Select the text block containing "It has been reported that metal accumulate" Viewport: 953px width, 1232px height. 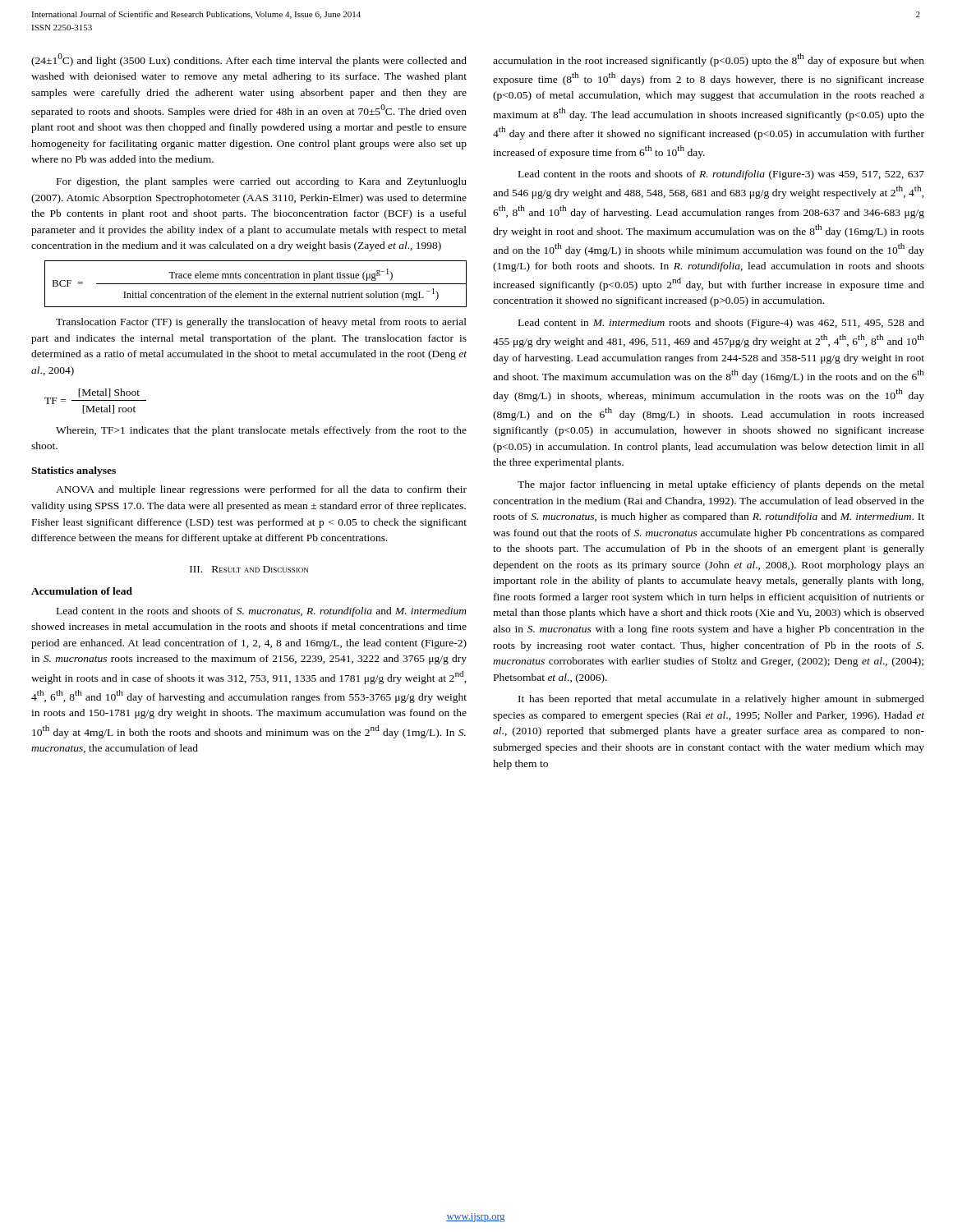pos(709,731)
